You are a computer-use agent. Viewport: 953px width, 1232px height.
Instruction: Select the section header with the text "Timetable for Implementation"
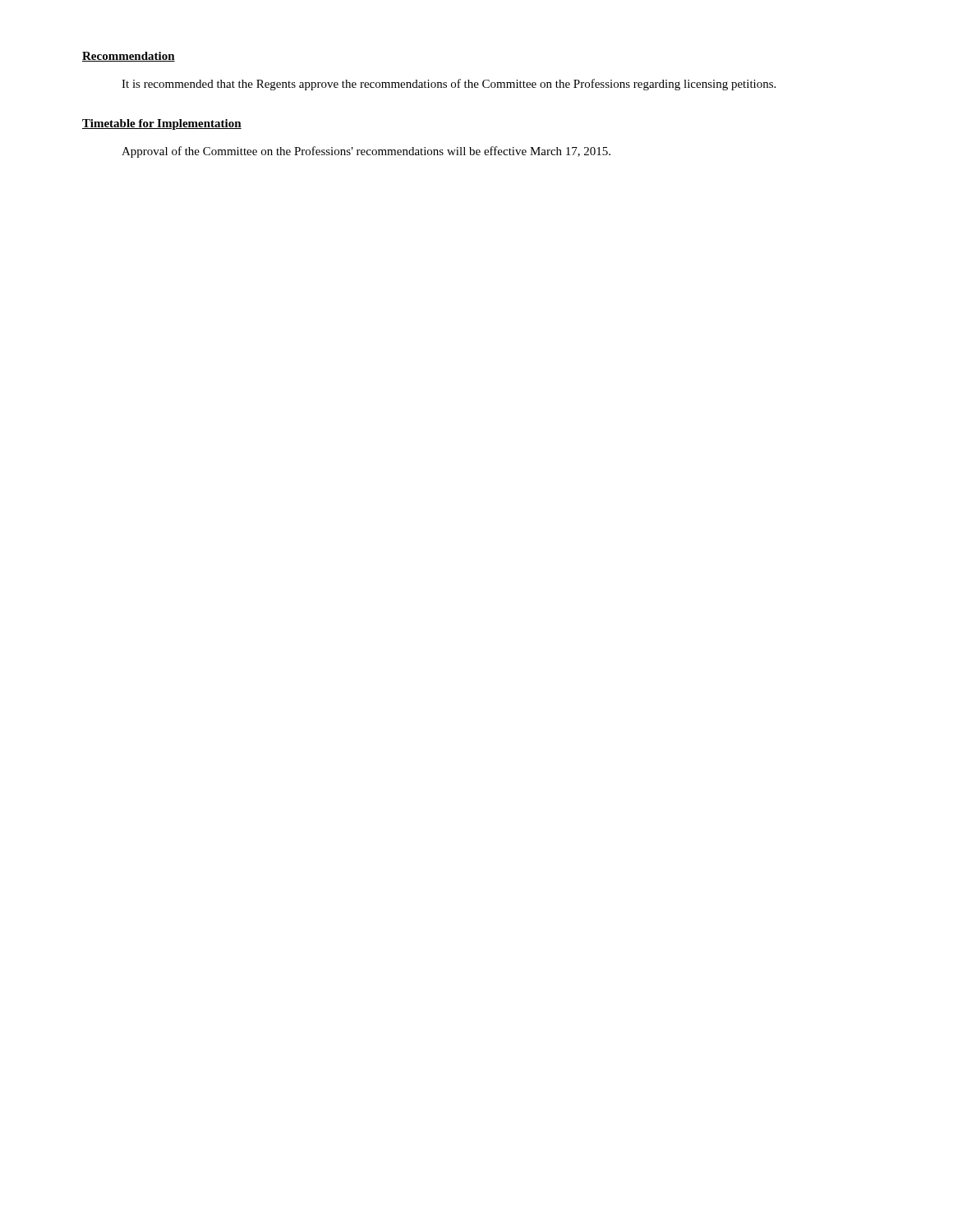tap(162, 123)
